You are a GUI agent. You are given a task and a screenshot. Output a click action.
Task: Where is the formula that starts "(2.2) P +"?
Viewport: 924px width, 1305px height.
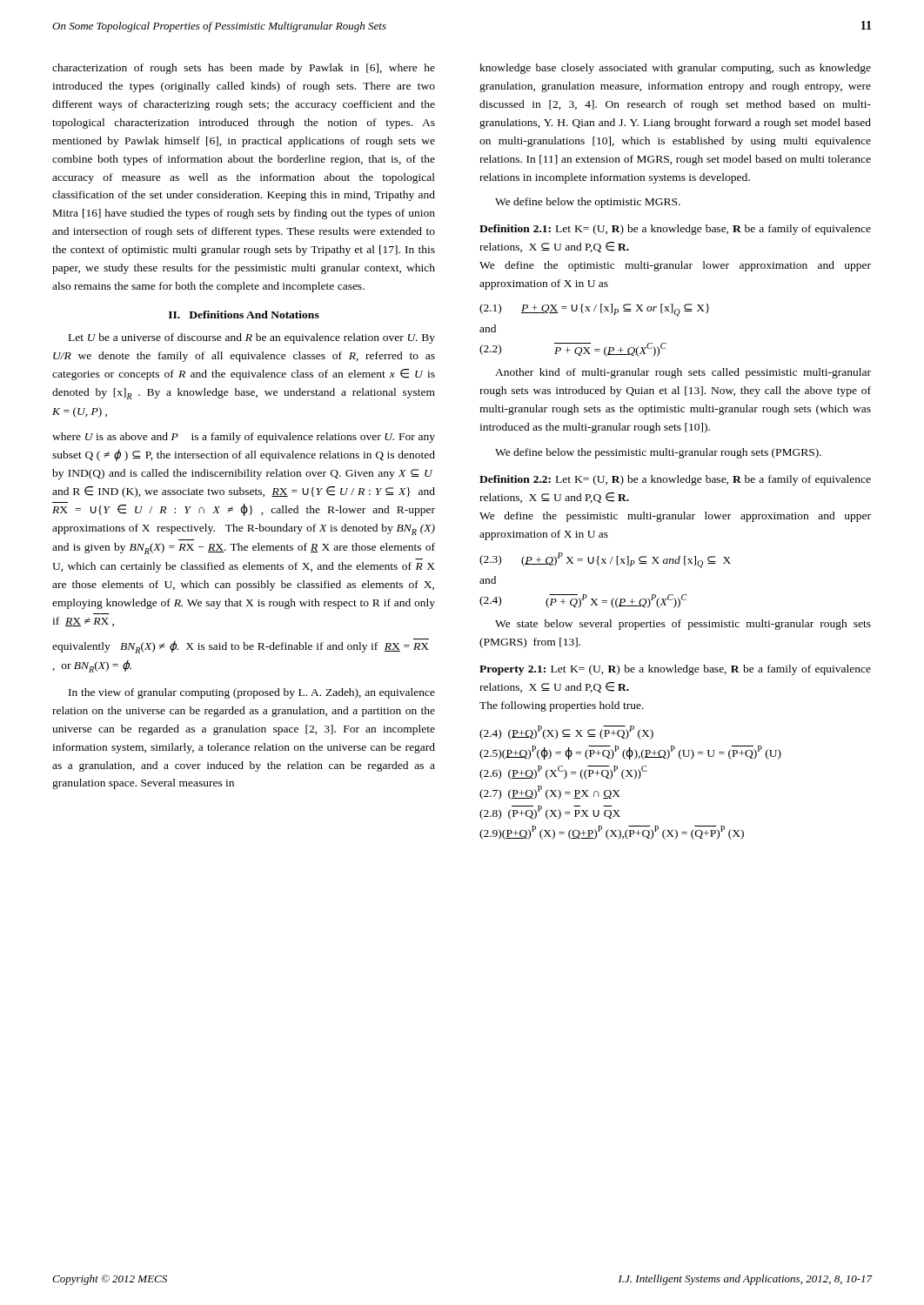573,349
